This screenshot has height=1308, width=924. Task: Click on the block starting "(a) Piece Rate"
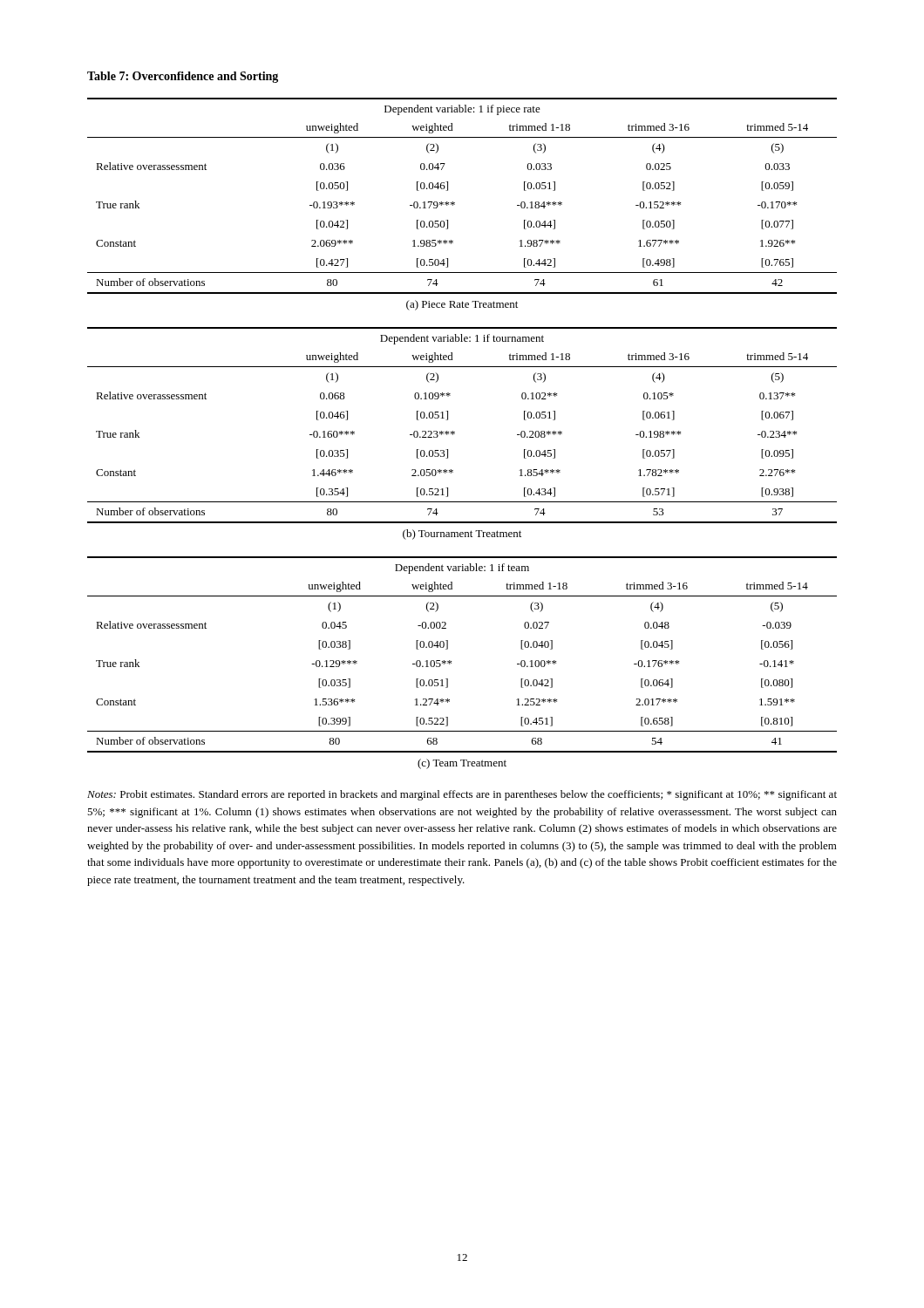tap(462, 304)
